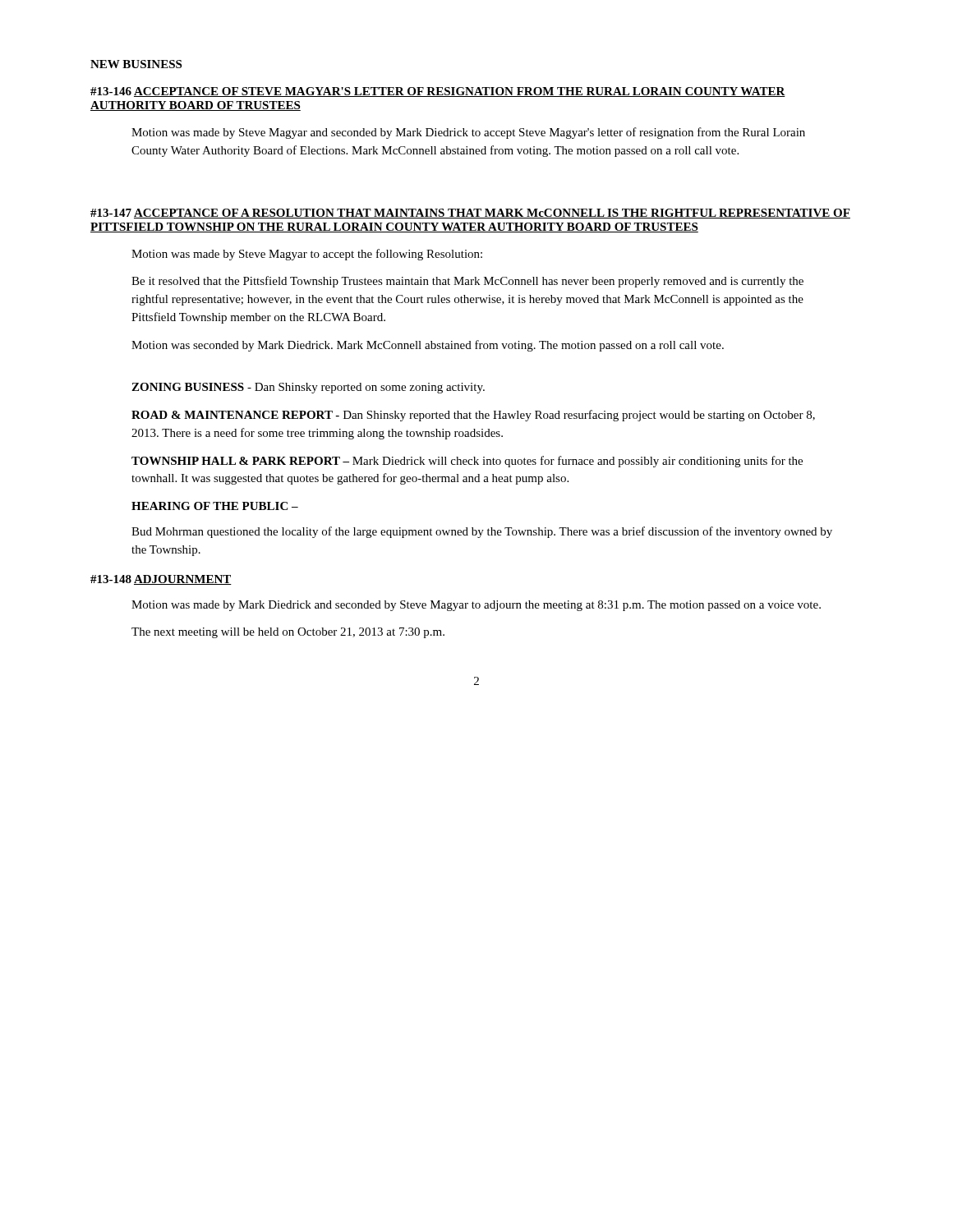Viewport: 953px width, 1232px height.
Task: Point to the region starting "#13-147 ACCEPTANCE OF A RESOLUTION THAT MAINTAINS THAT"
Action: tap(470, 219)
